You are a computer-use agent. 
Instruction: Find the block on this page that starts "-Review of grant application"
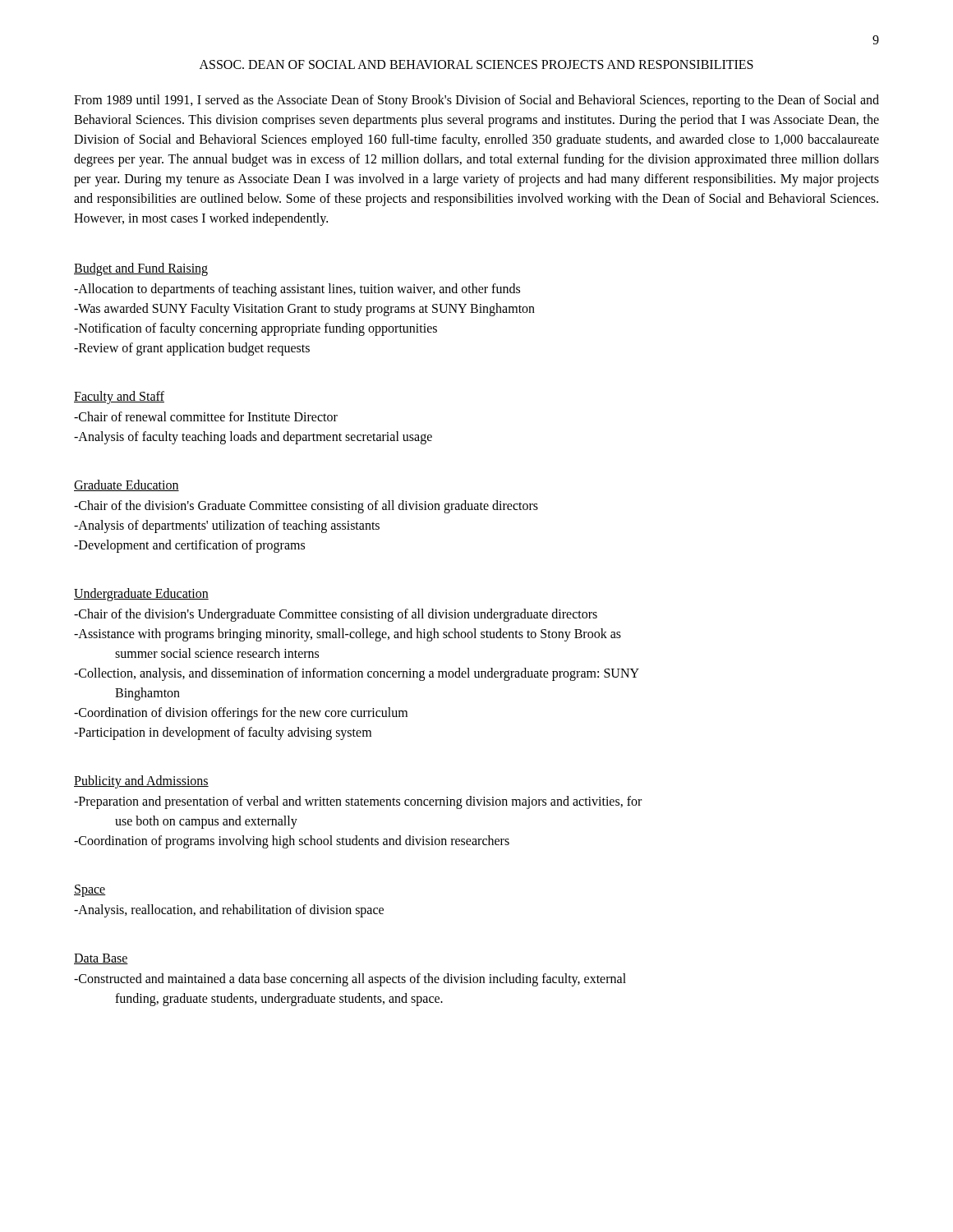tap(192, 348)
